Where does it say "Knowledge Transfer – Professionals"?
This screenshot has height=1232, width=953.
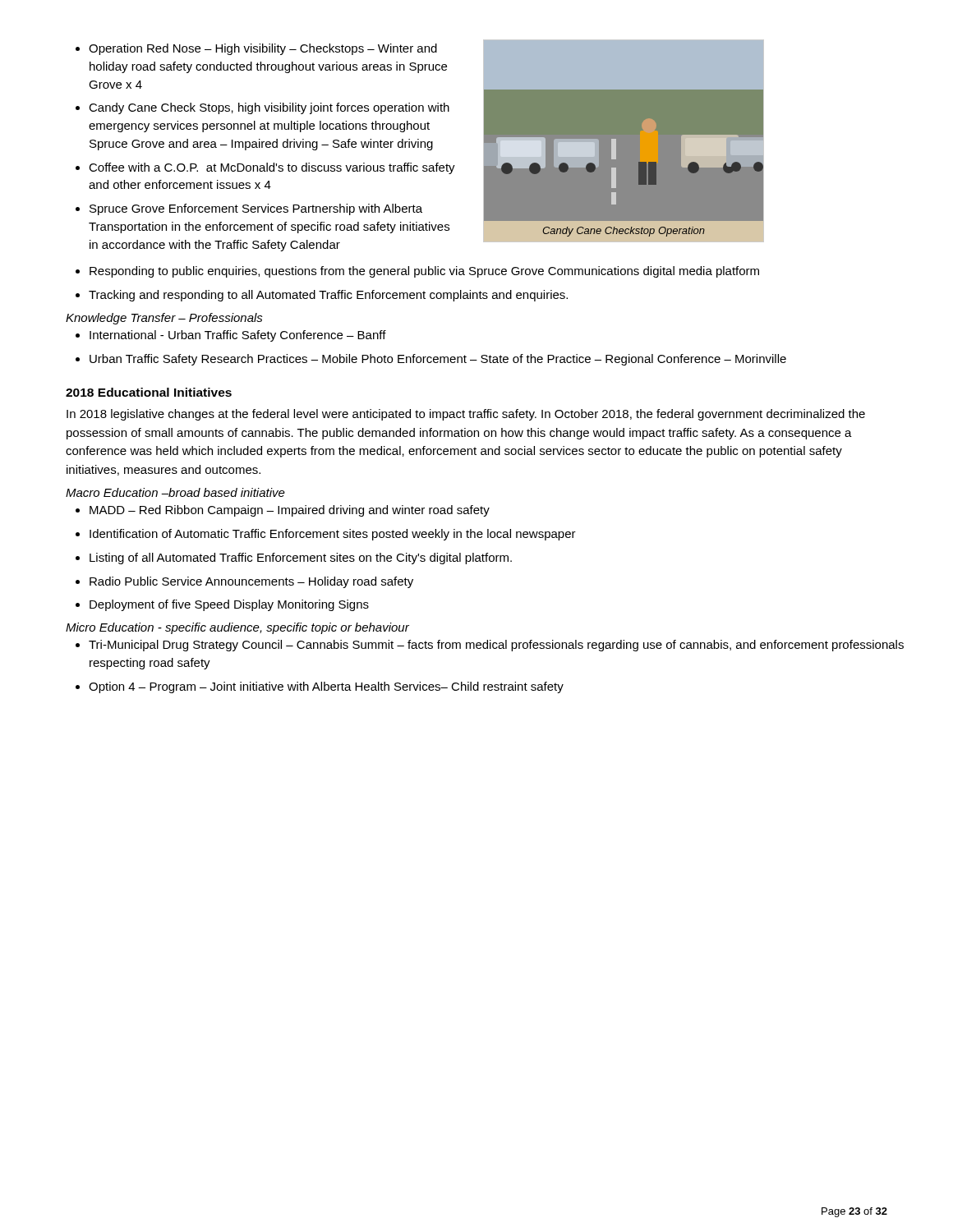(164, 317)
